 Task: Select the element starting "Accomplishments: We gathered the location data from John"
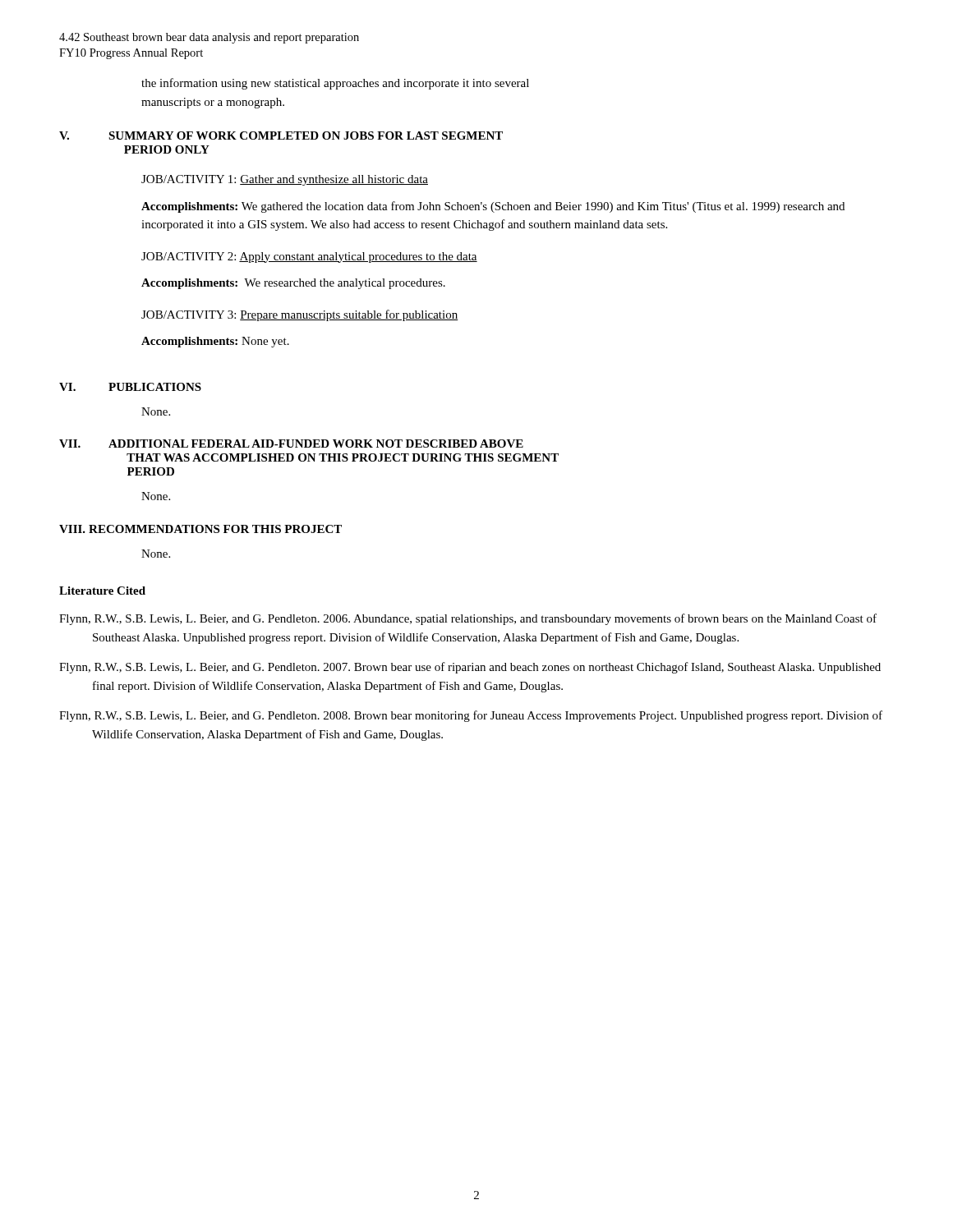(x=493, y=215)
